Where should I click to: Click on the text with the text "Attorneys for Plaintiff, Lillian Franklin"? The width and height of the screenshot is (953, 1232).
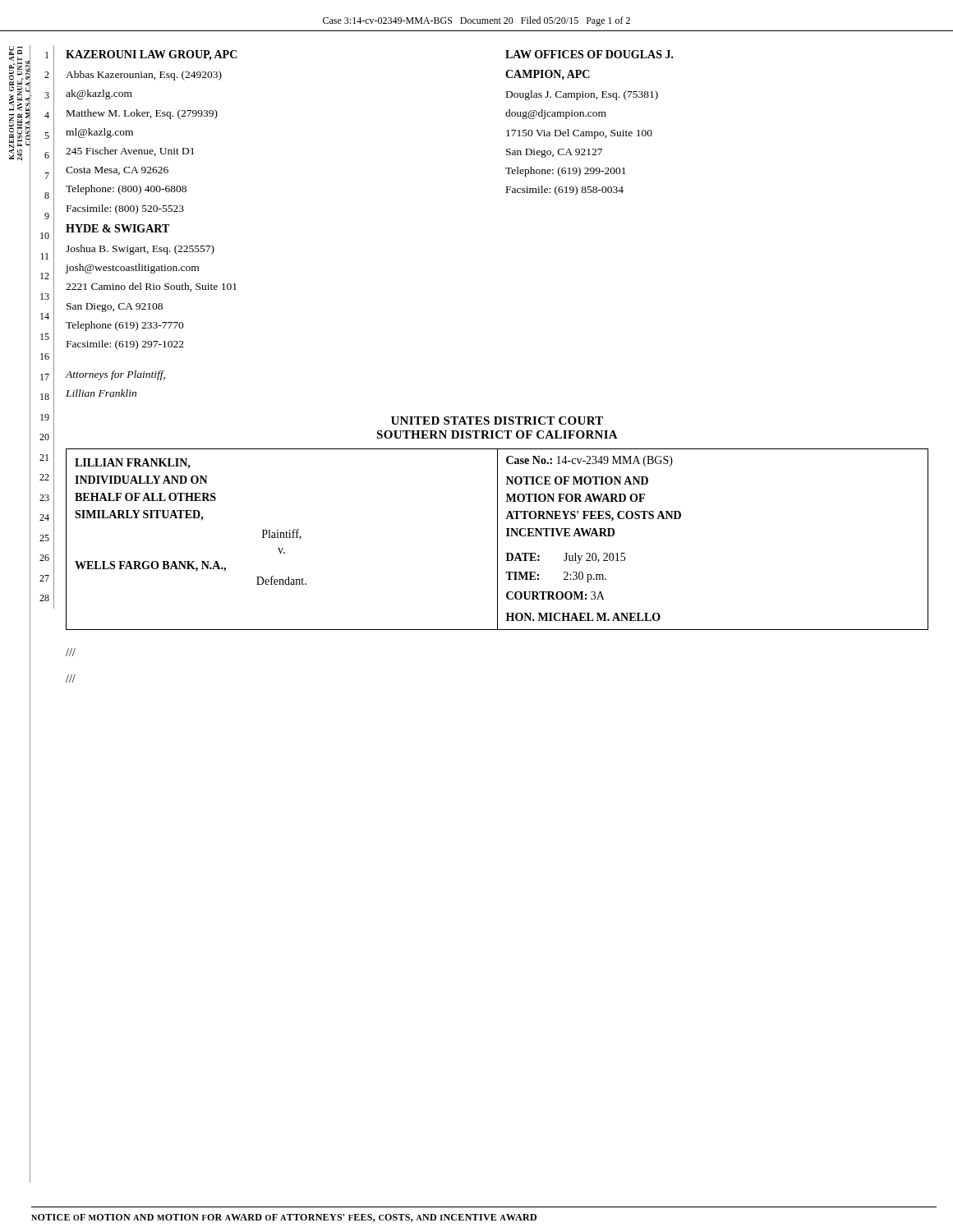click(x=115, y=375)
